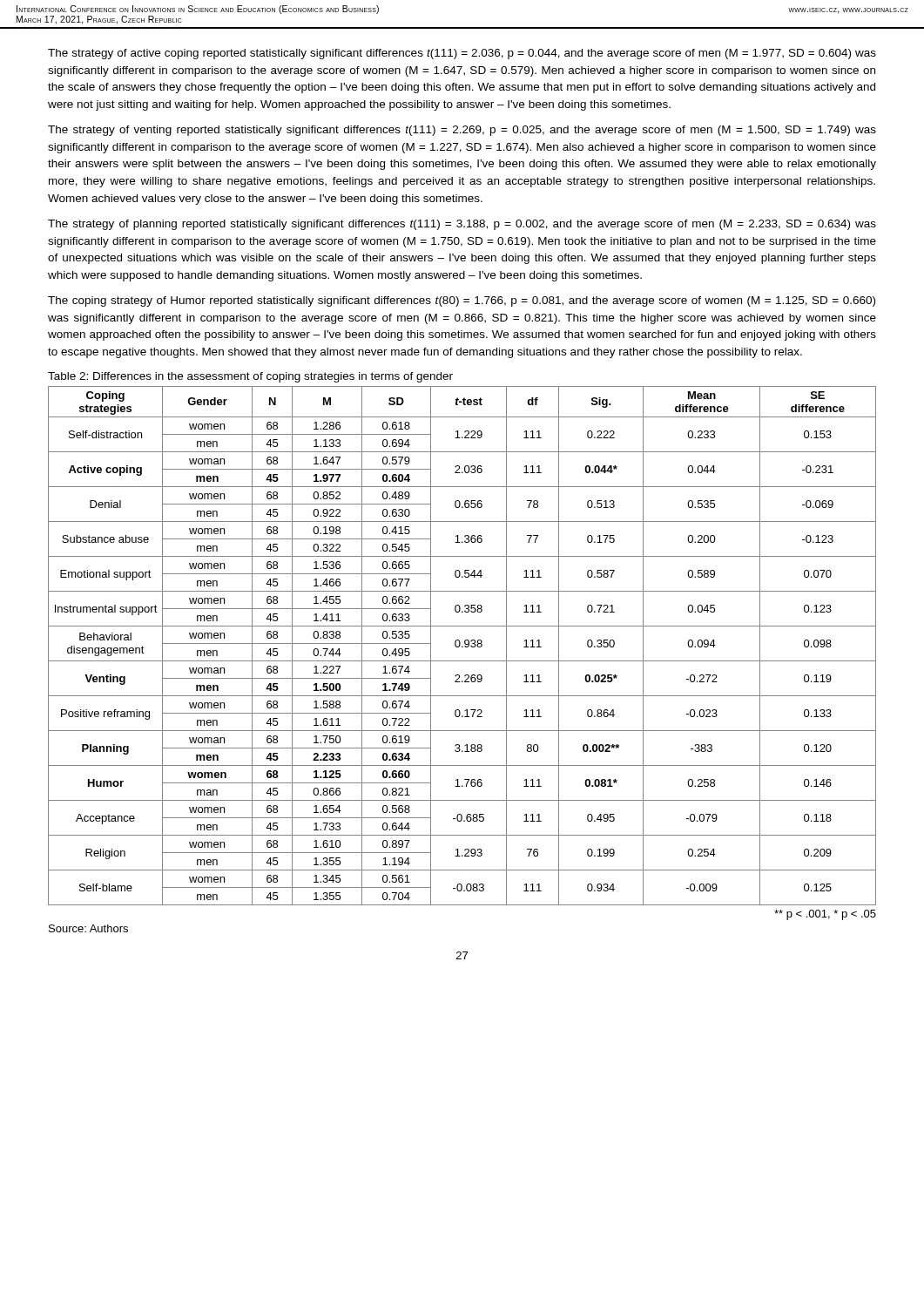
Task: Find the caption that says "Table 2: Differences in the assessment"
Action: click(250, 376)
